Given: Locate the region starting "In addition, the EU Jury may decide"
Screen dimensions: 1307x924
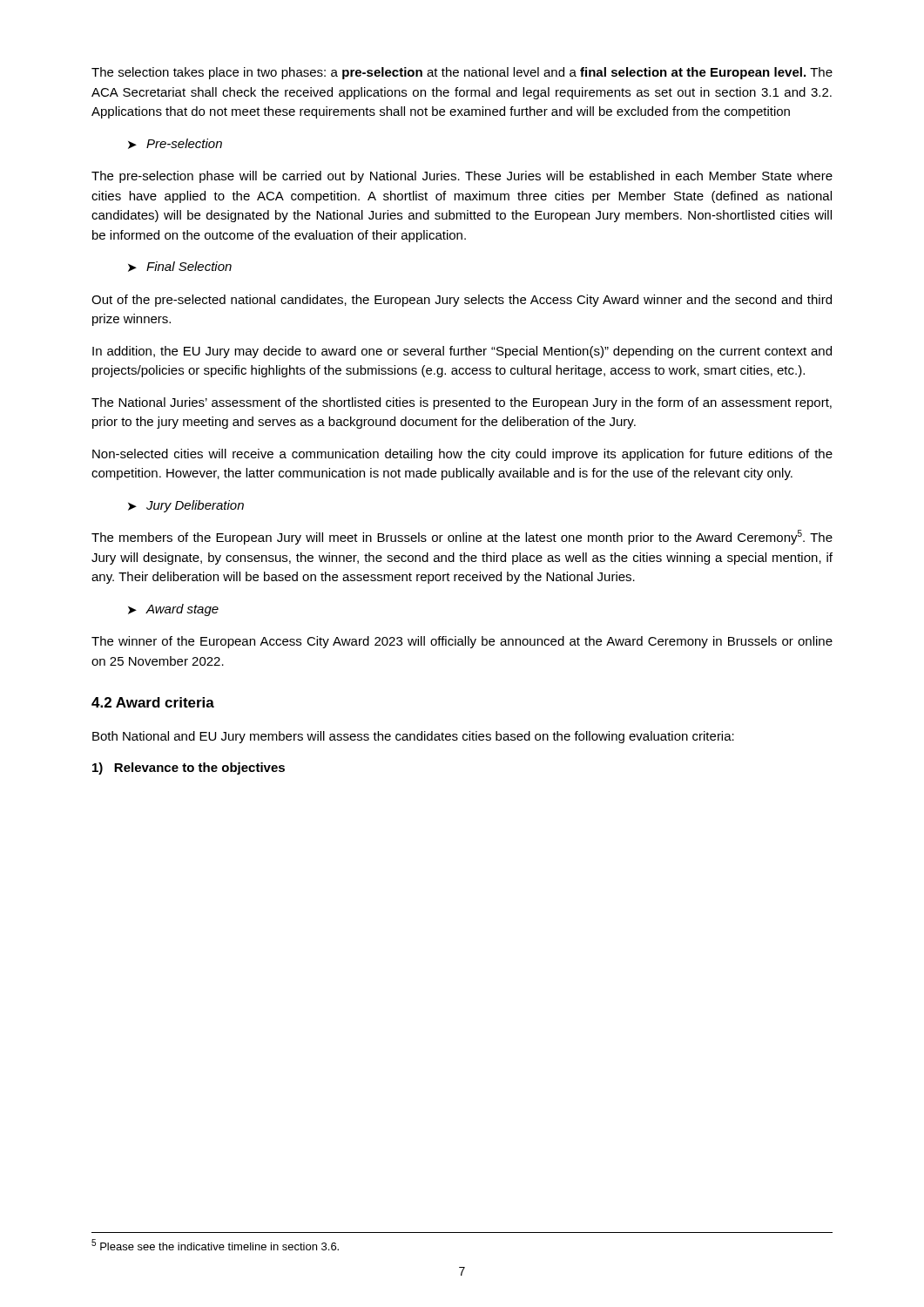Looking at the screenshot, I should click(x=462, y=360).
